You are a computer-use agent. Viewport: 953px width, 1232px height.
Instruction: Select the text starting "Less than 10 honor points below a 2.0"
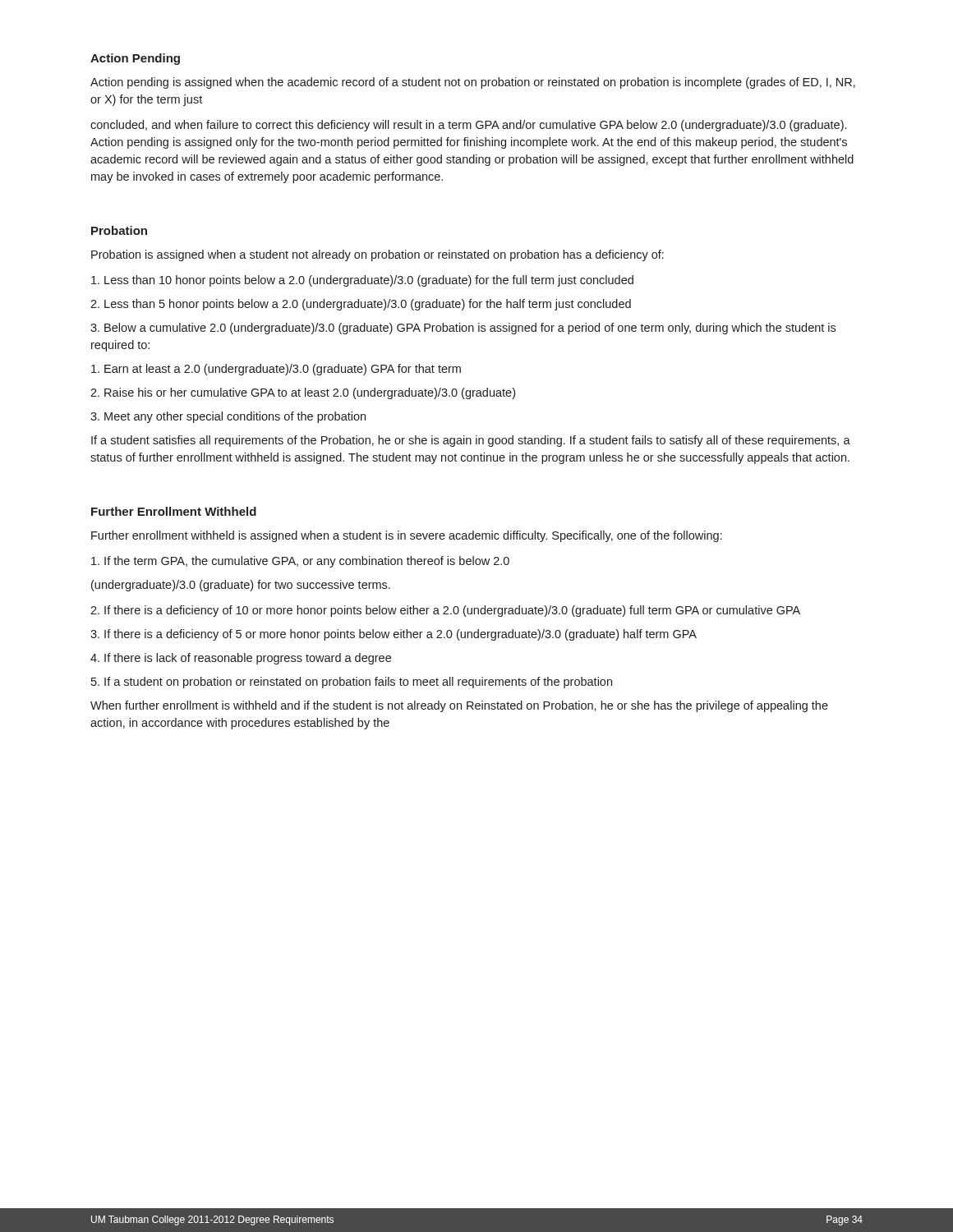[x=362, y=280]
